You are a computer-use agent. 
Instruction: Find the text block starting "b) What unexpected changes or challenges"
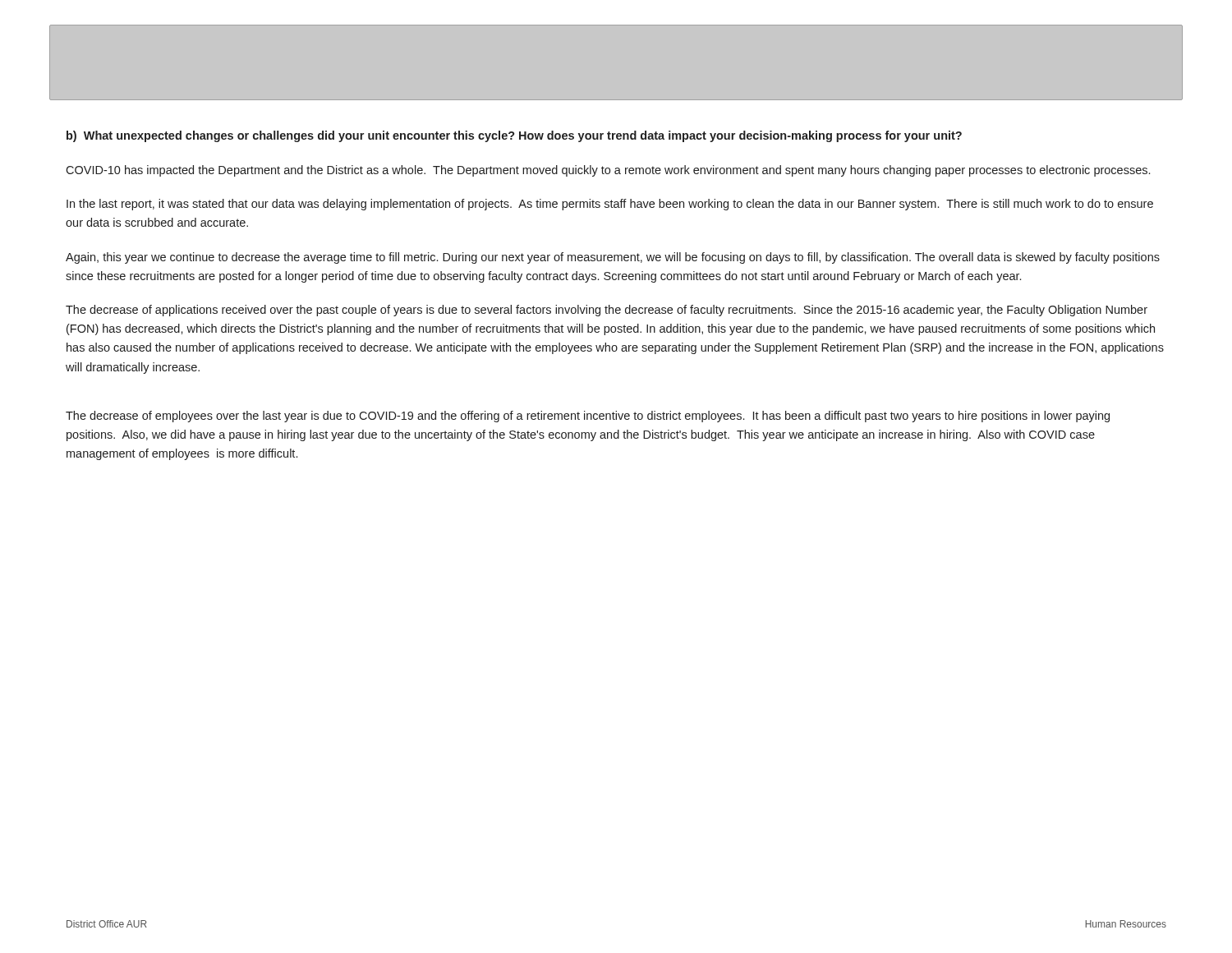coord(514,136)
